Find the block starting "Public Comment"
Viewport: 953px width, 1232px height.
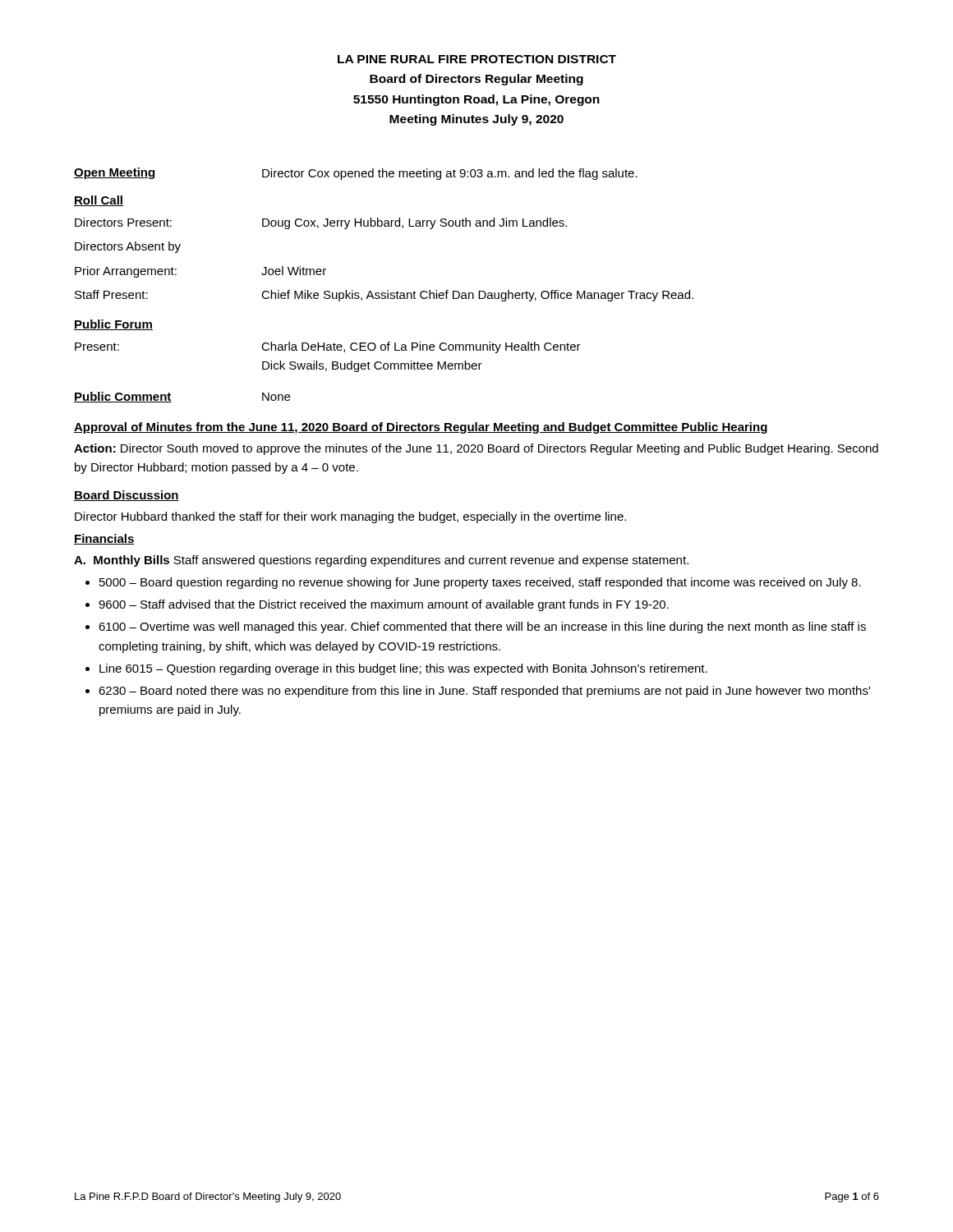[123, 396]
